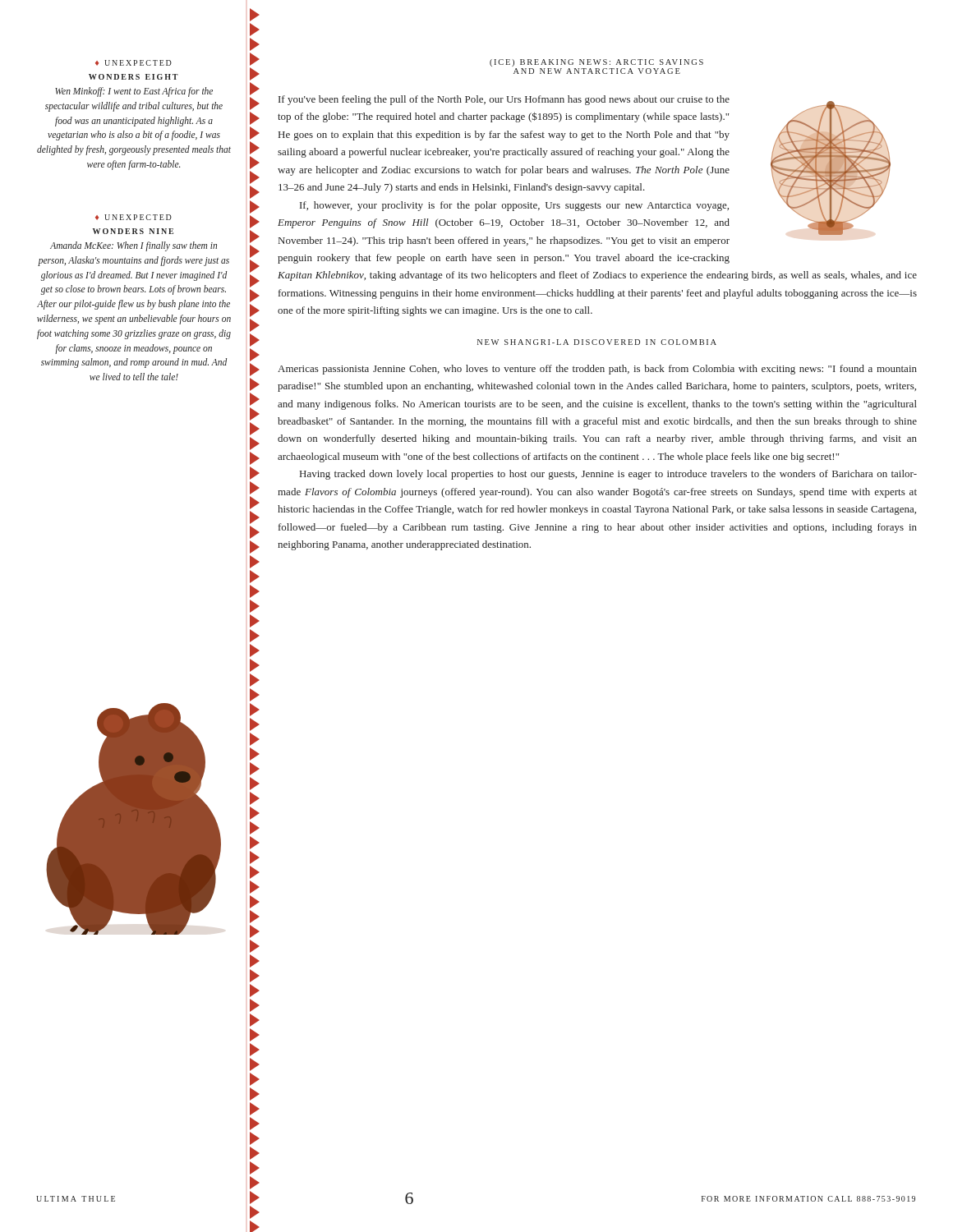This screenshot has height=1232, width=953.
Task: Point to the section header beginning "♦ UNEXPECTED Wonders Eight Wen Minkoff:"
Action: 134,115
